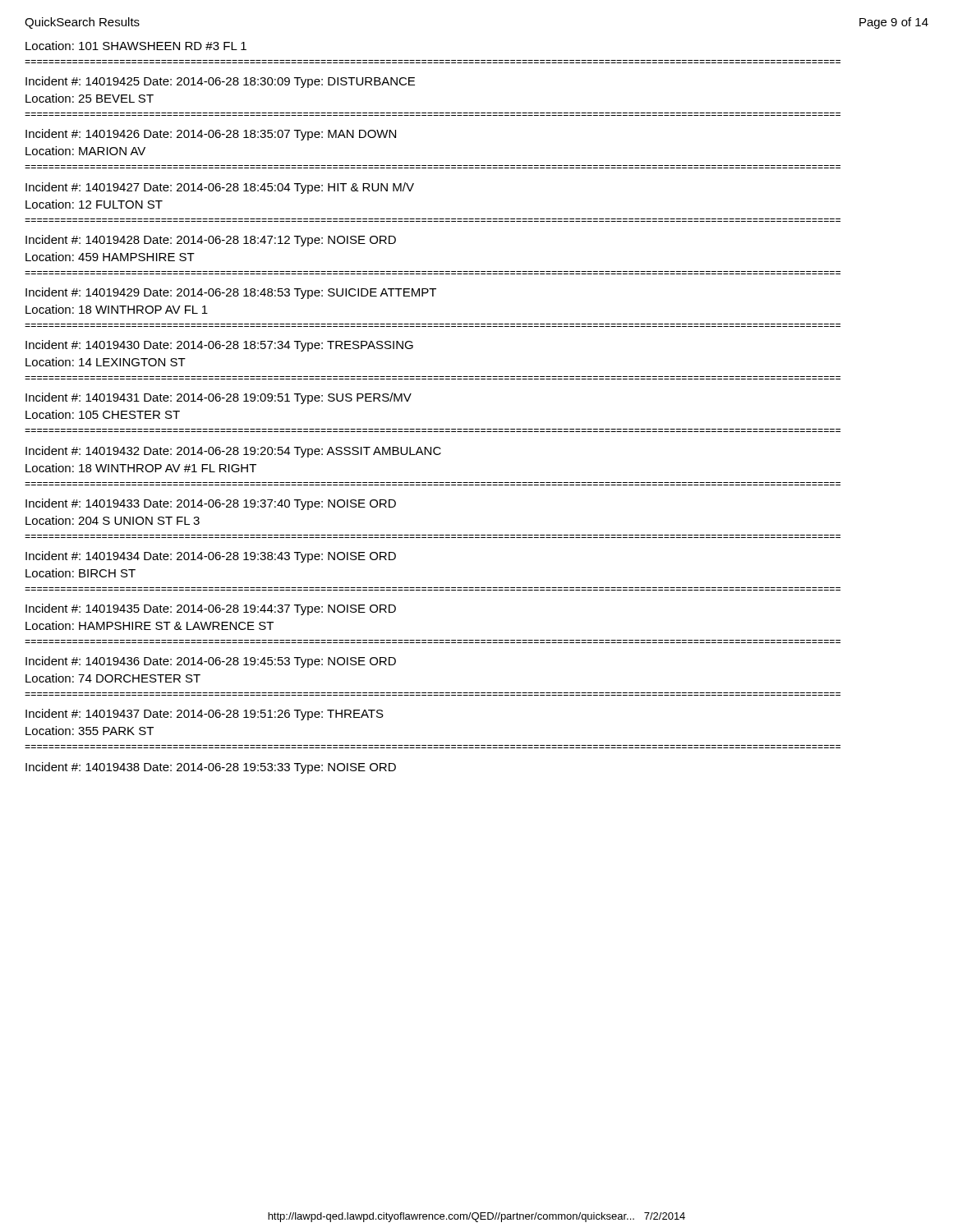Point to the block beginning "Incident #: 14019427 Date:"
This screenshot has height=1232, width=953.
click(219, 195)
